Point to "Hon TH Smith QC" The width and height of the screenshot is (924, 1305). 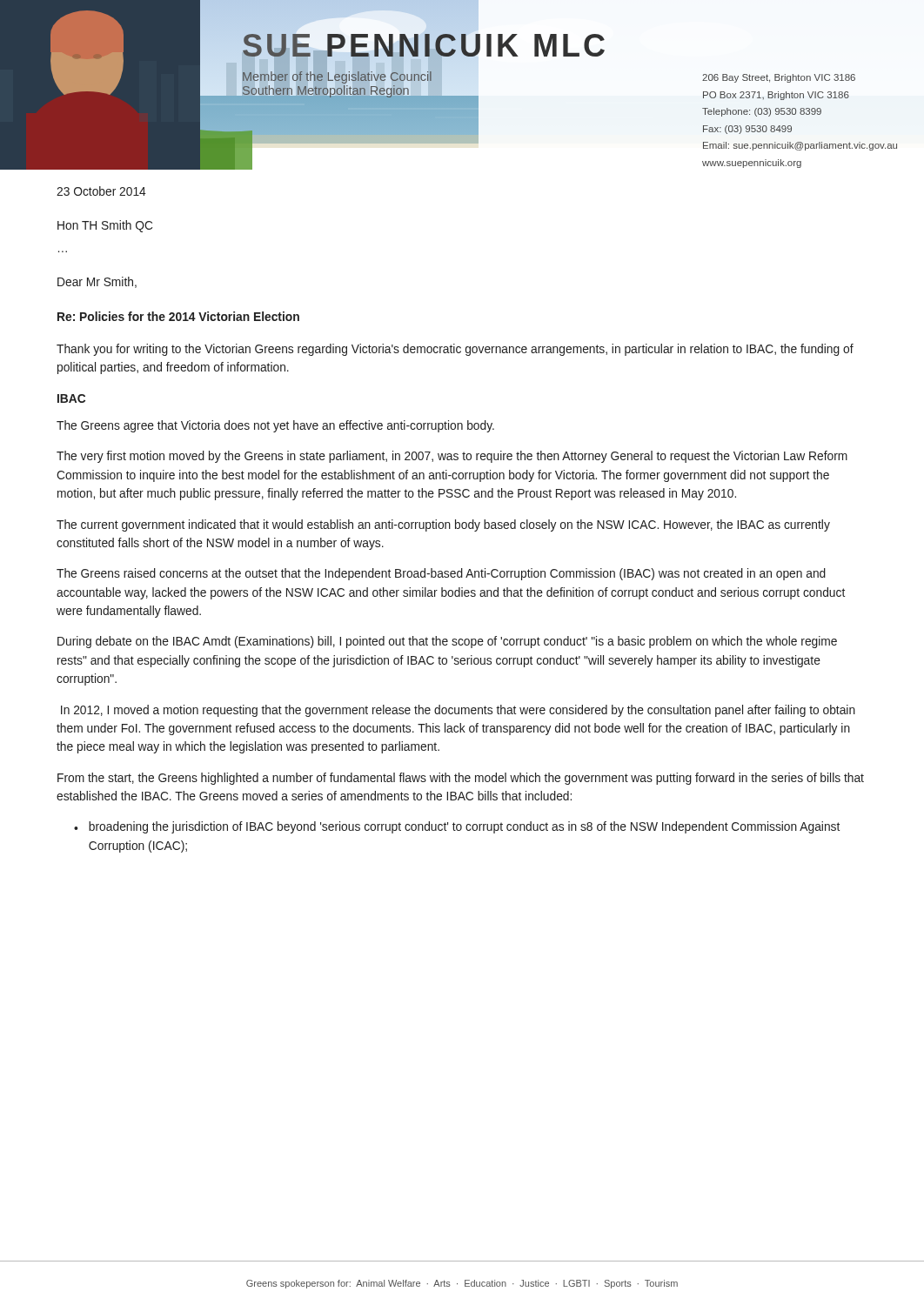point(105,226)
